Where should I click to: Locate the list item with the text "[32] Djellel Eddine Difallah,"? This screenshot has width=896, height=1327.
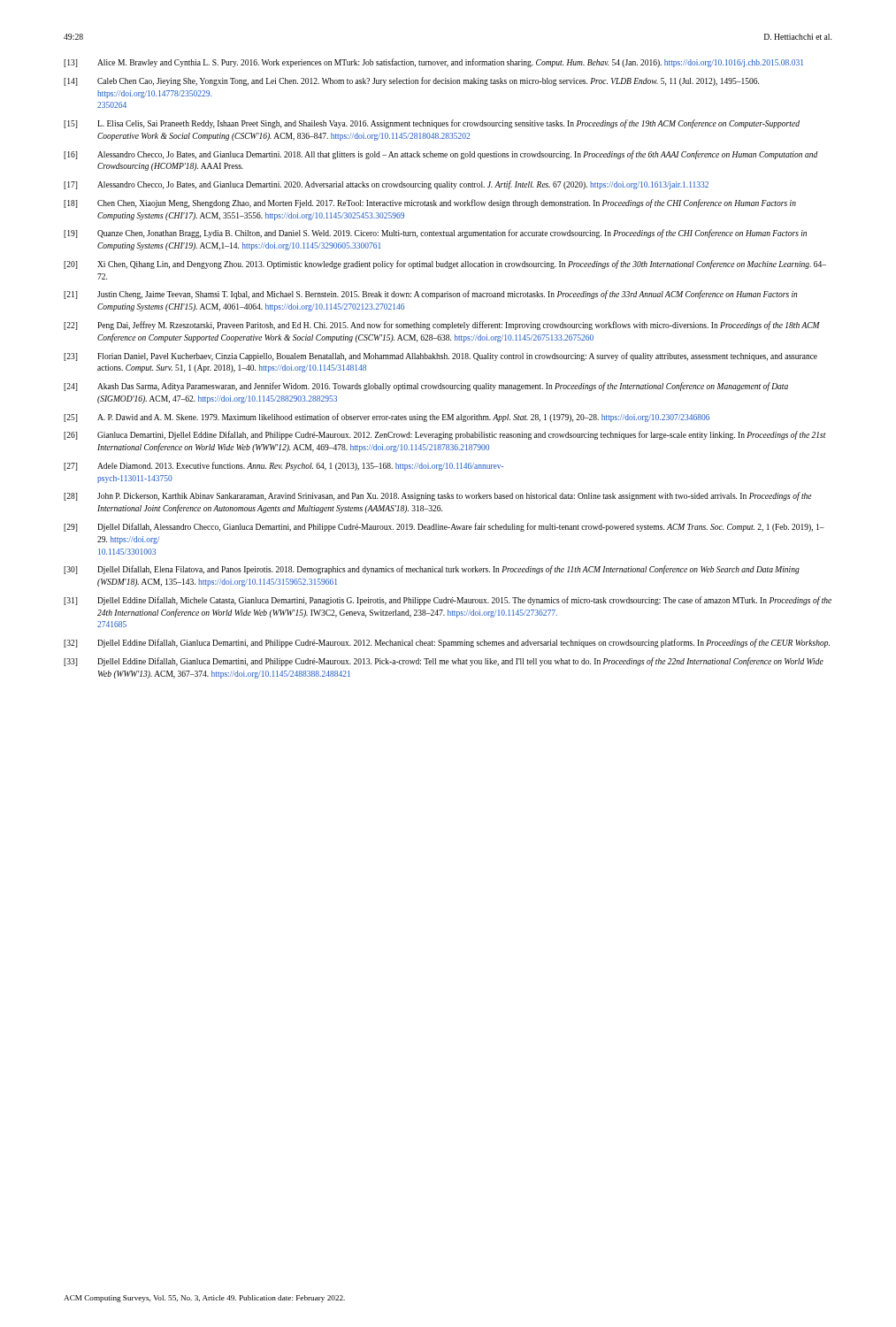coord(448,644)
